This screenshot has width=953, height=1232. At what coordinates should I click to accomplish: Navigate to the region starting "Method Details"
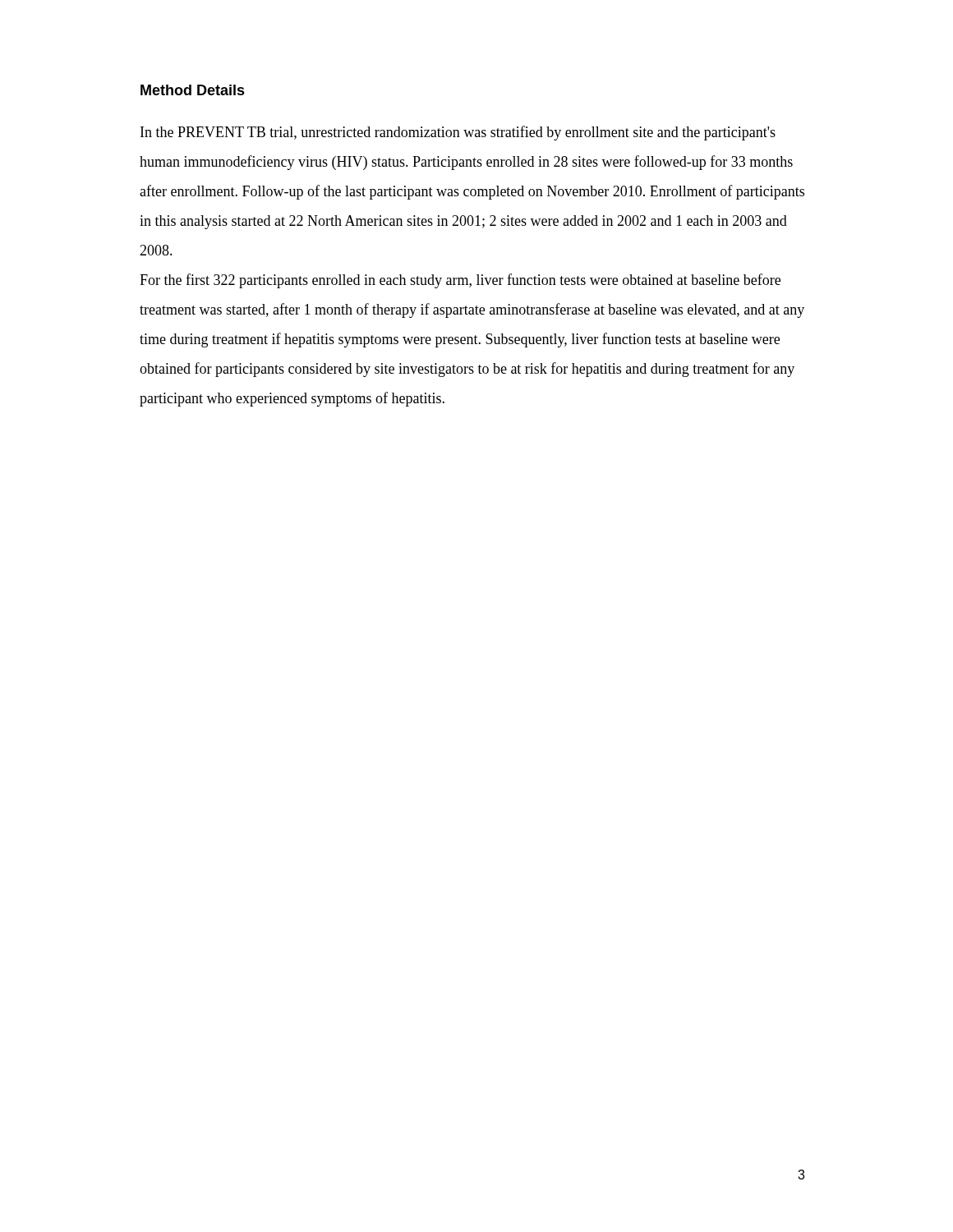point(192,90)
